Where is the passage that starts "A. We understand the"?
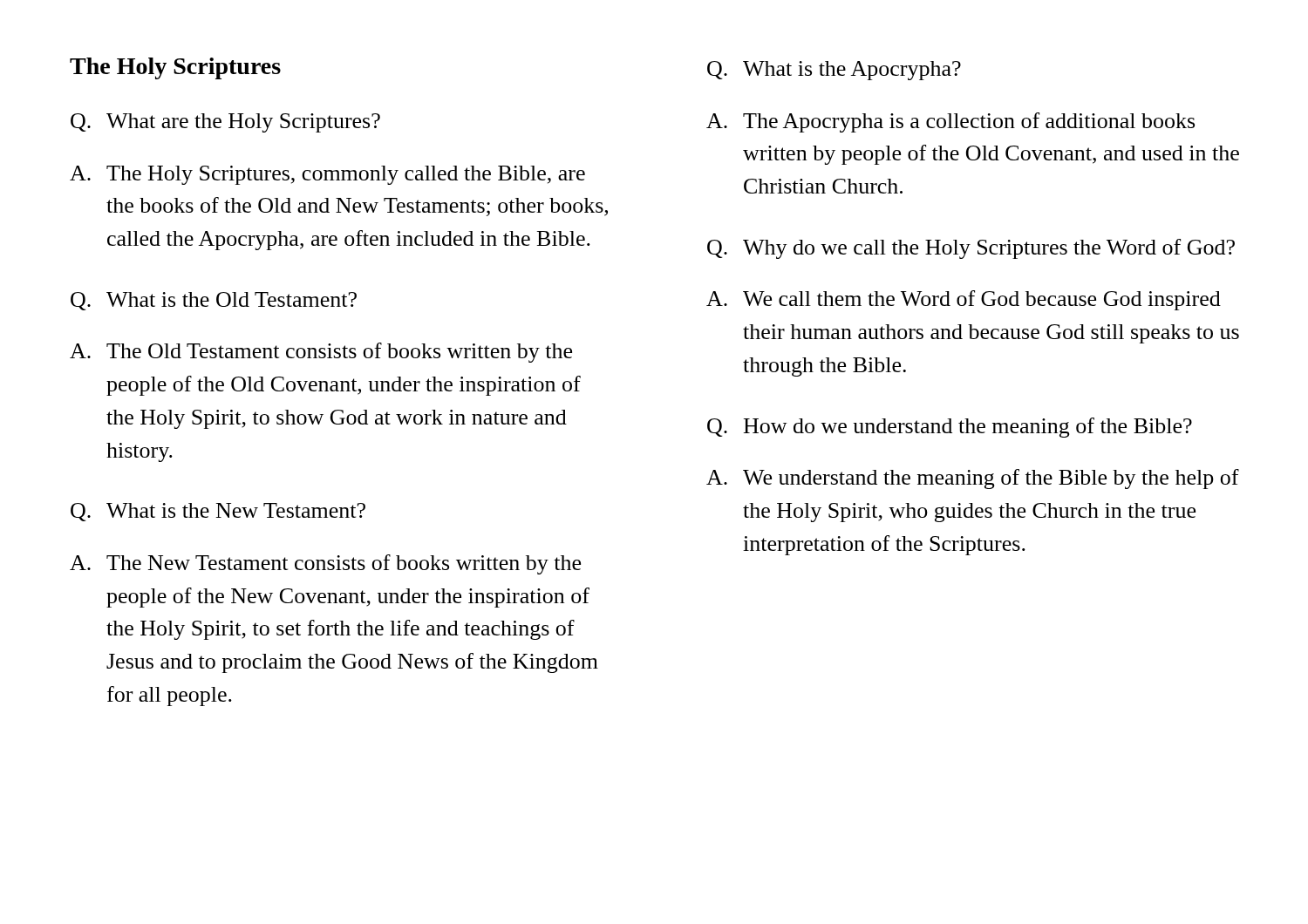The width and height of the screenshot is (1308, 924). pos(977,511)
